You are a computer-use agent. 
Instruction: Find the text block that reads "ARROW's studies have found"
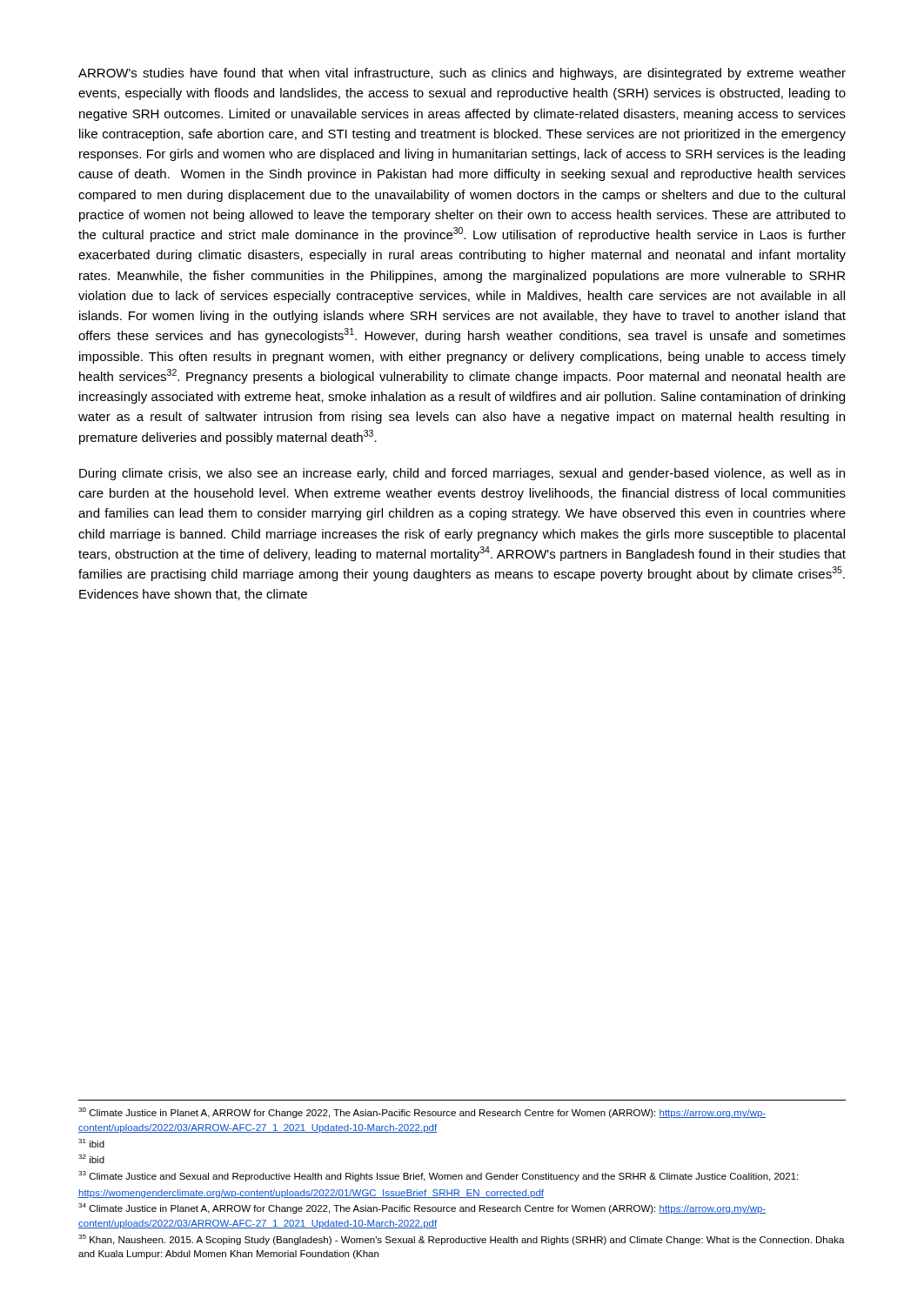(x=462, y=255)
